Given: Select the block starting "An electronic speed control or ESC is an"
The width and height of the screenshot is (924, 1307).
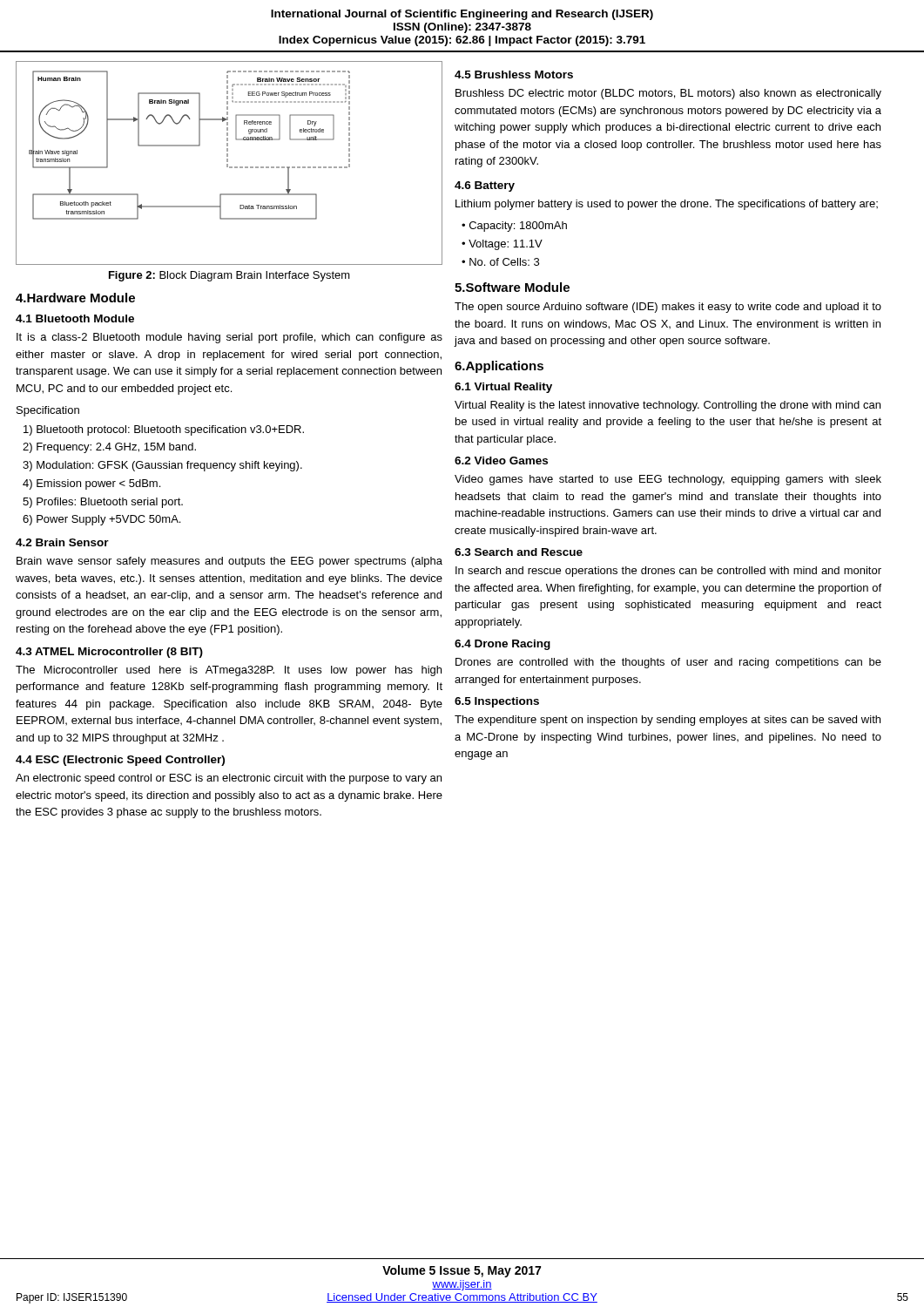Looking at the screenshot, I should [229, 795].
